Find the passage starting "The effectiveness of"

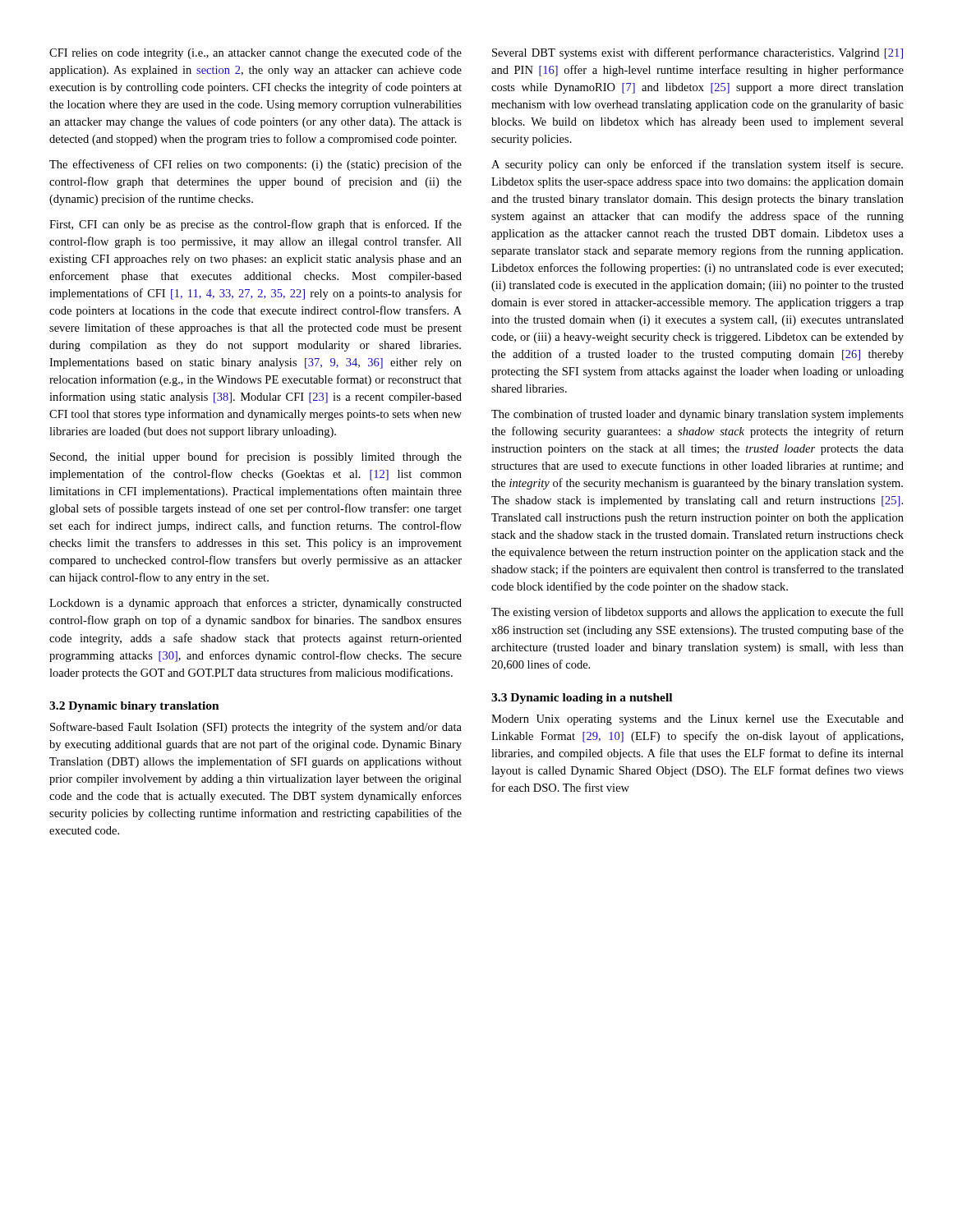[255, 182]
